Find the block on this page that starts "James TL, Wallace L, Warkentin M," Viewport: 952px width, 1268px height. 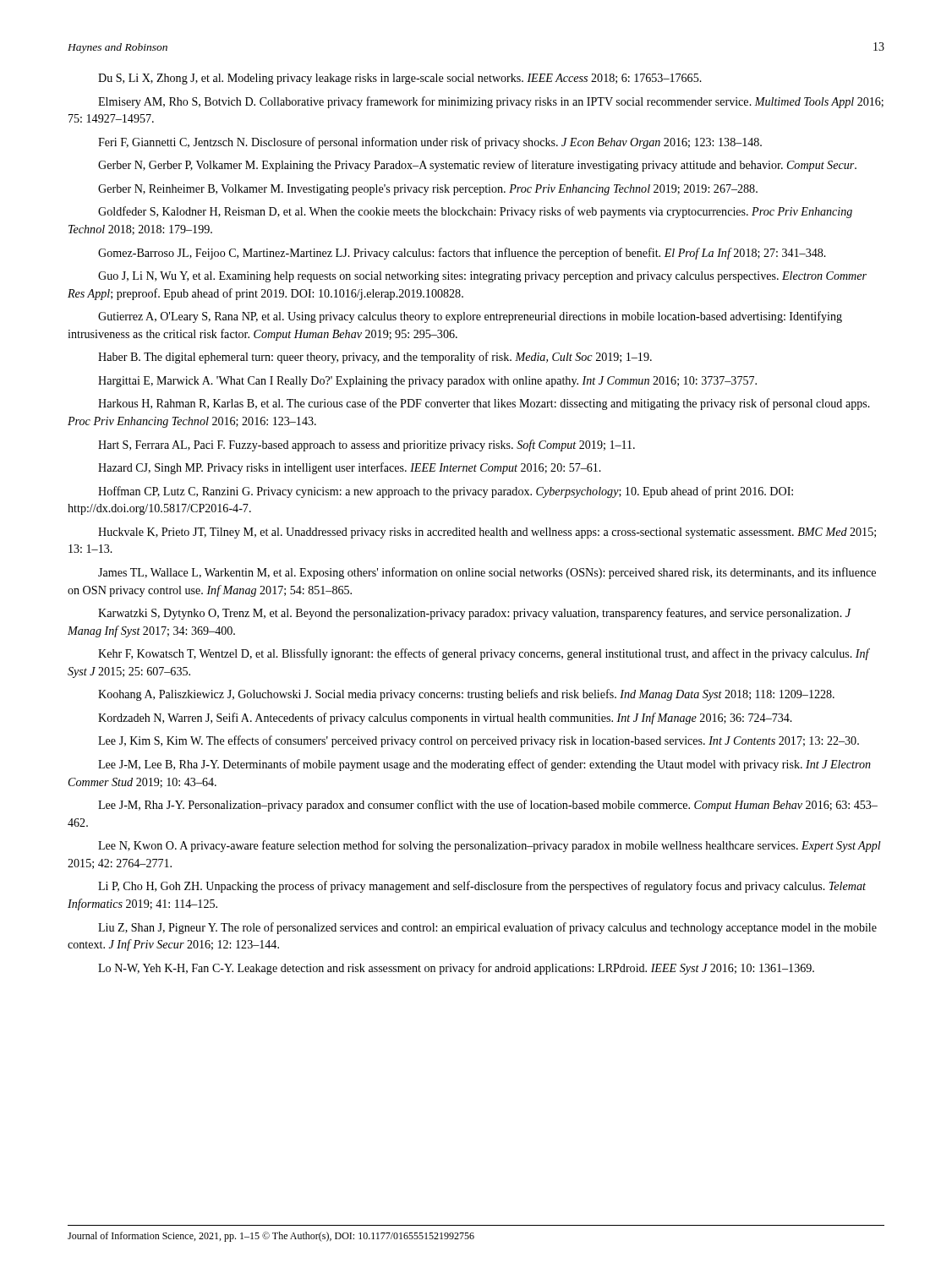tap(472, 581)
